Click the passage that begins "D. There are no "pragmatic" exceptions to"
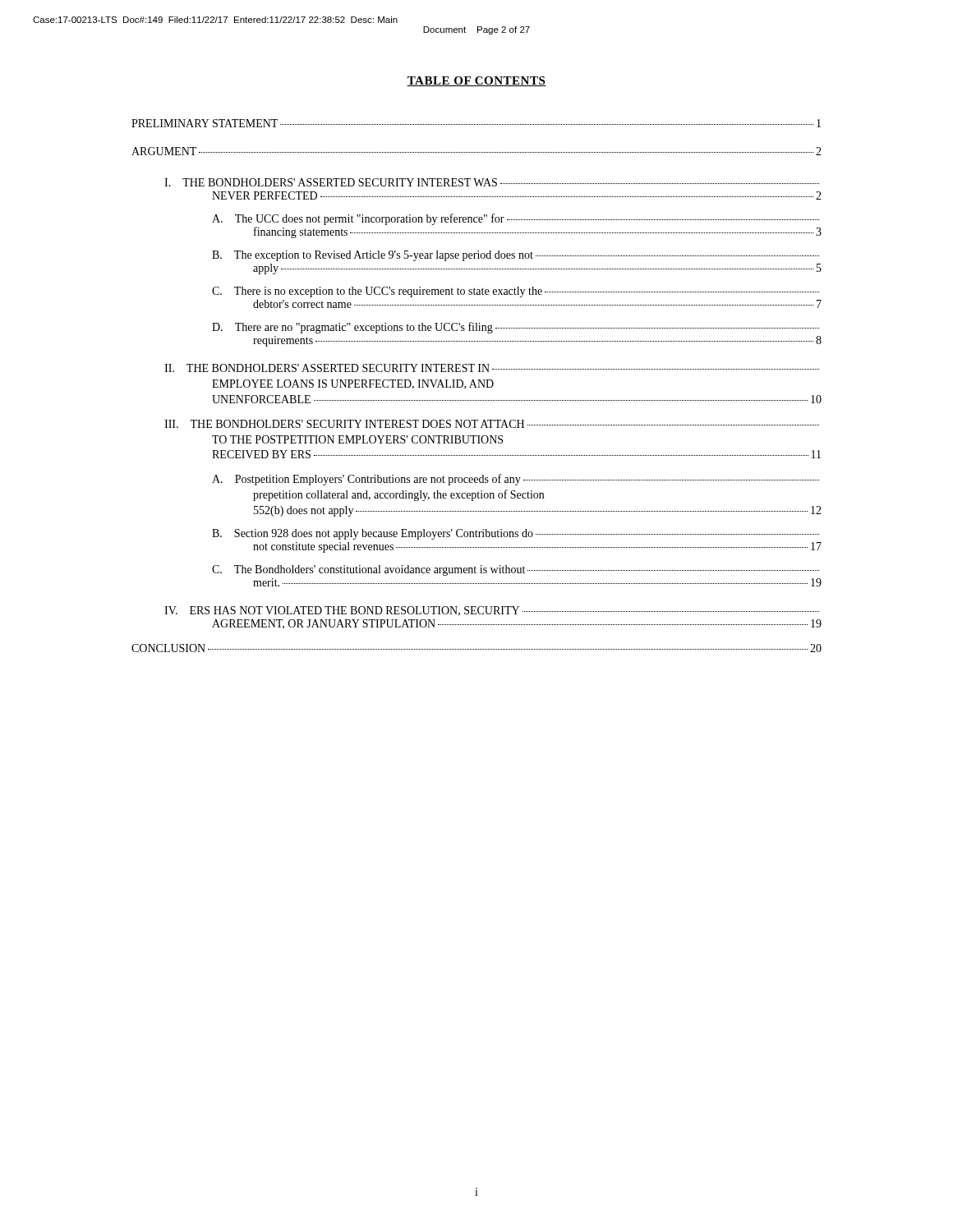The width and height of the screenshot is (953, 1232). click(x=476, y=334)
